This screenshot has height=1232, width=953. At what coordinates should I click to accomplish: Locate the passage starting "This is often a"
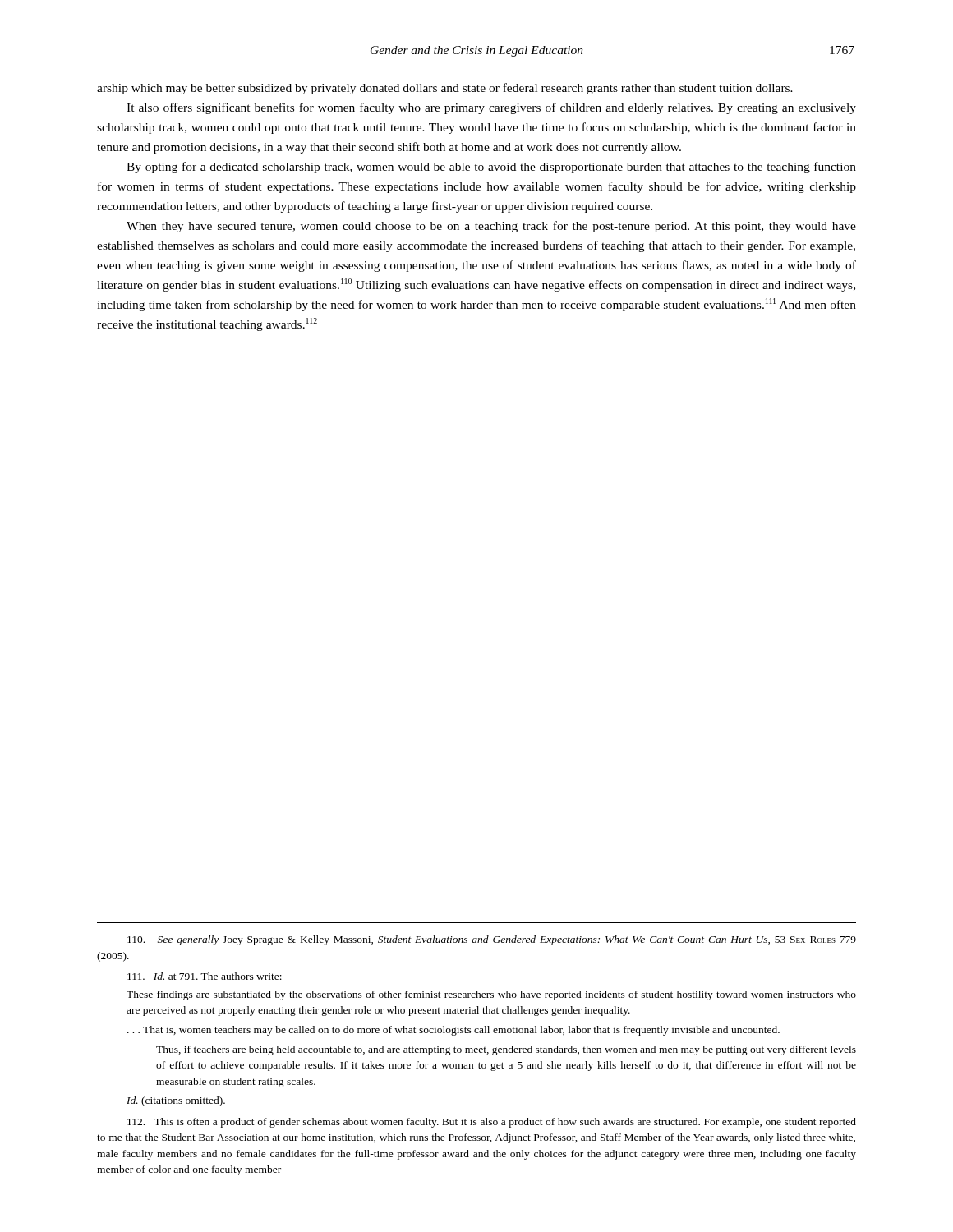coord(476,1146)
